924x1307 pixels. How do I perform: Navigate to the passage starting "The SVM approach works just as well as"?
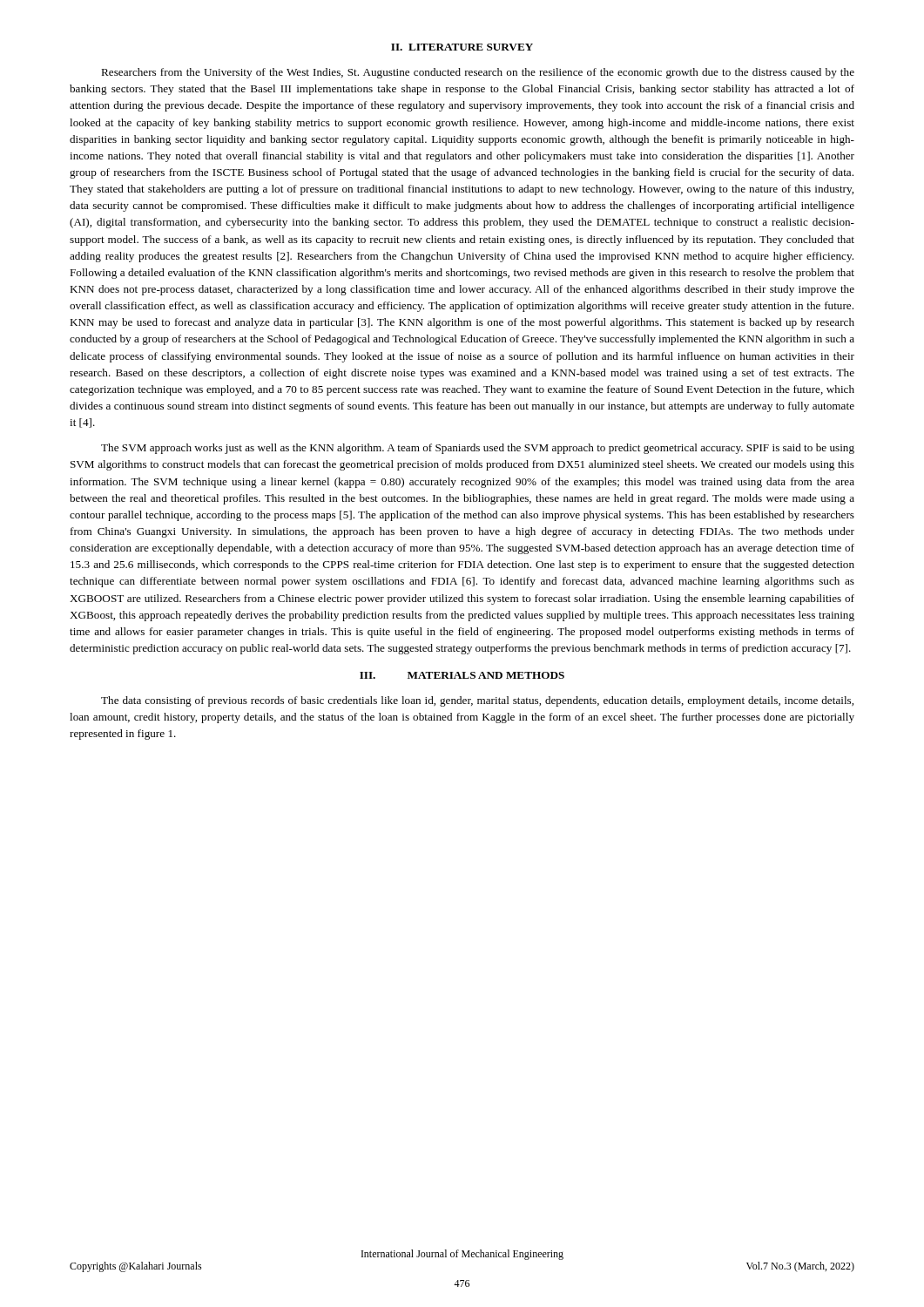click(462, 548)
